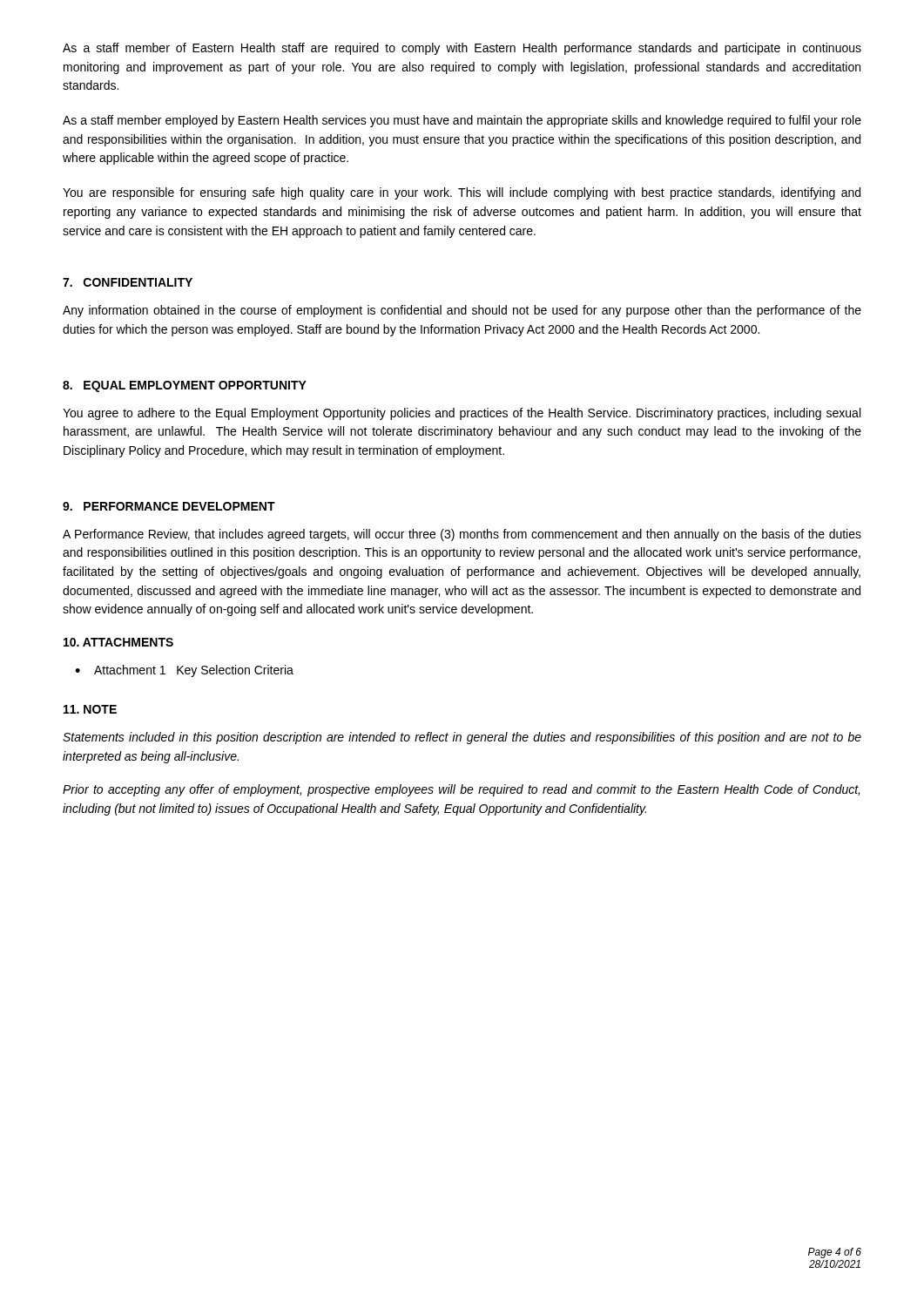Point to the block starting "A Performance Review,"
924x1307 pixels.
(x=462, y=572)
